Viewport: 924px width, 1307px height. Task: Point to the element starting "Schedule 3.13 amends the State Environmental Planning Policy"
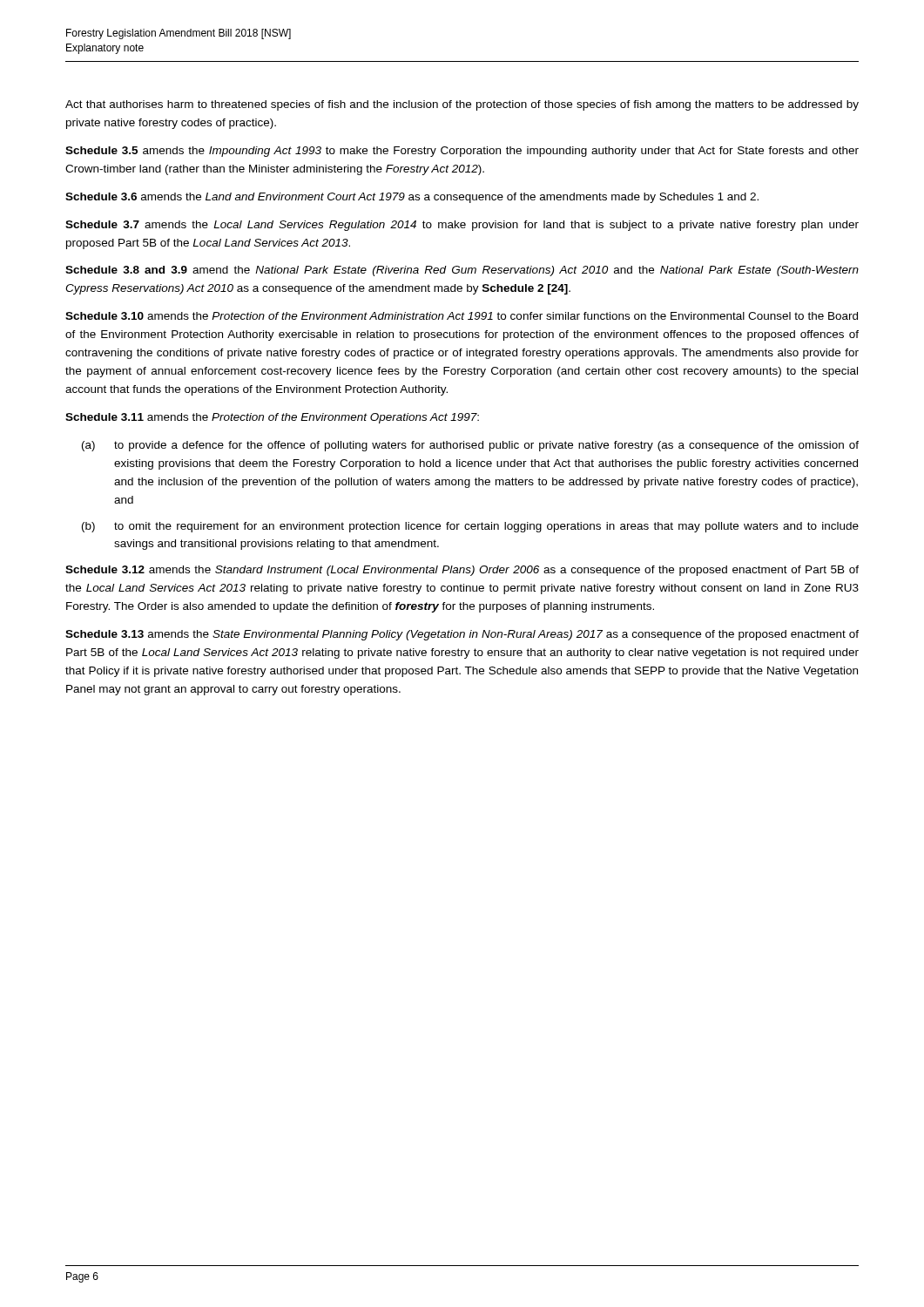462,661
